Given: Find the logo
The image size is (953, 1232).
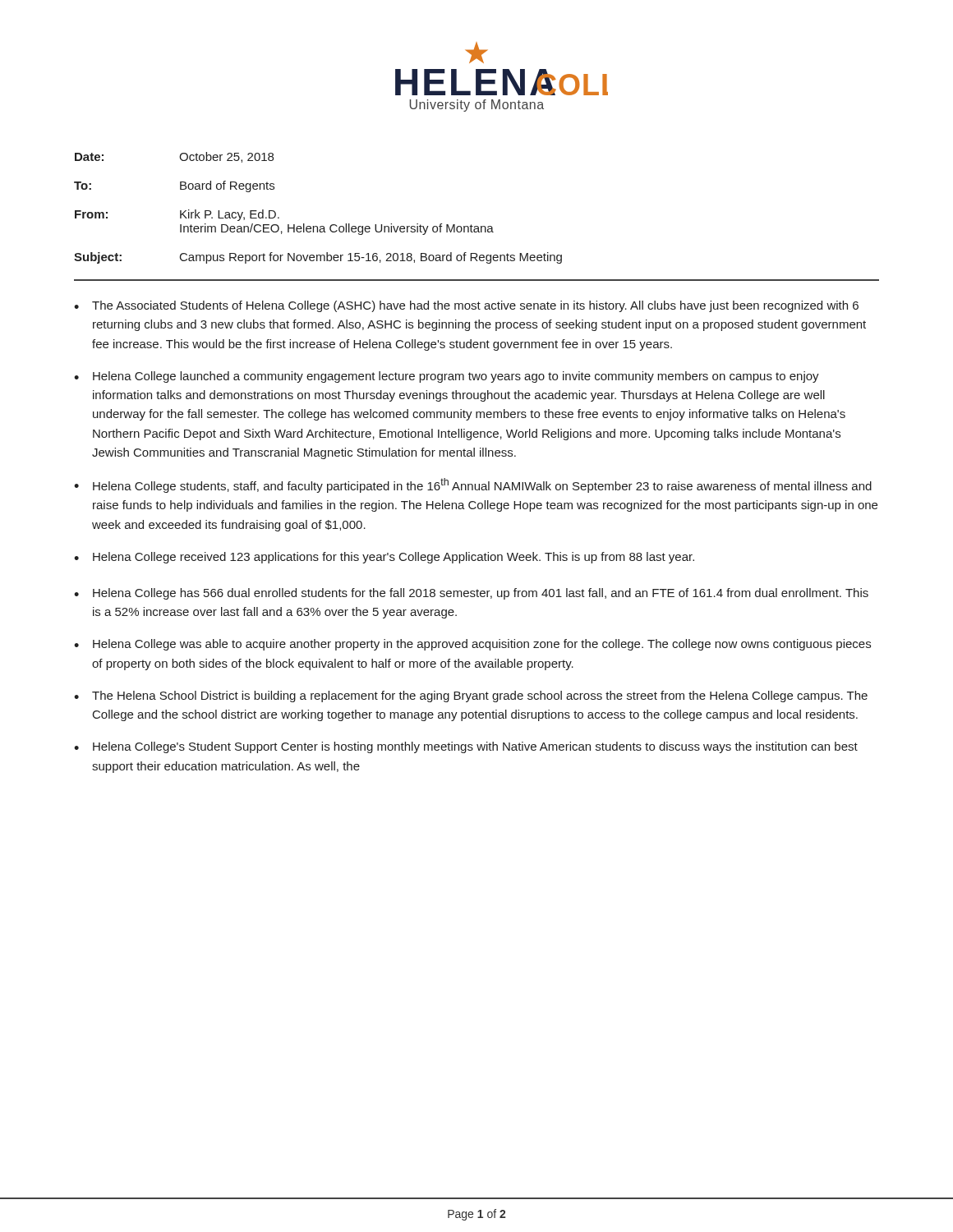Looking at the screenshot, I should click(476, 62).
